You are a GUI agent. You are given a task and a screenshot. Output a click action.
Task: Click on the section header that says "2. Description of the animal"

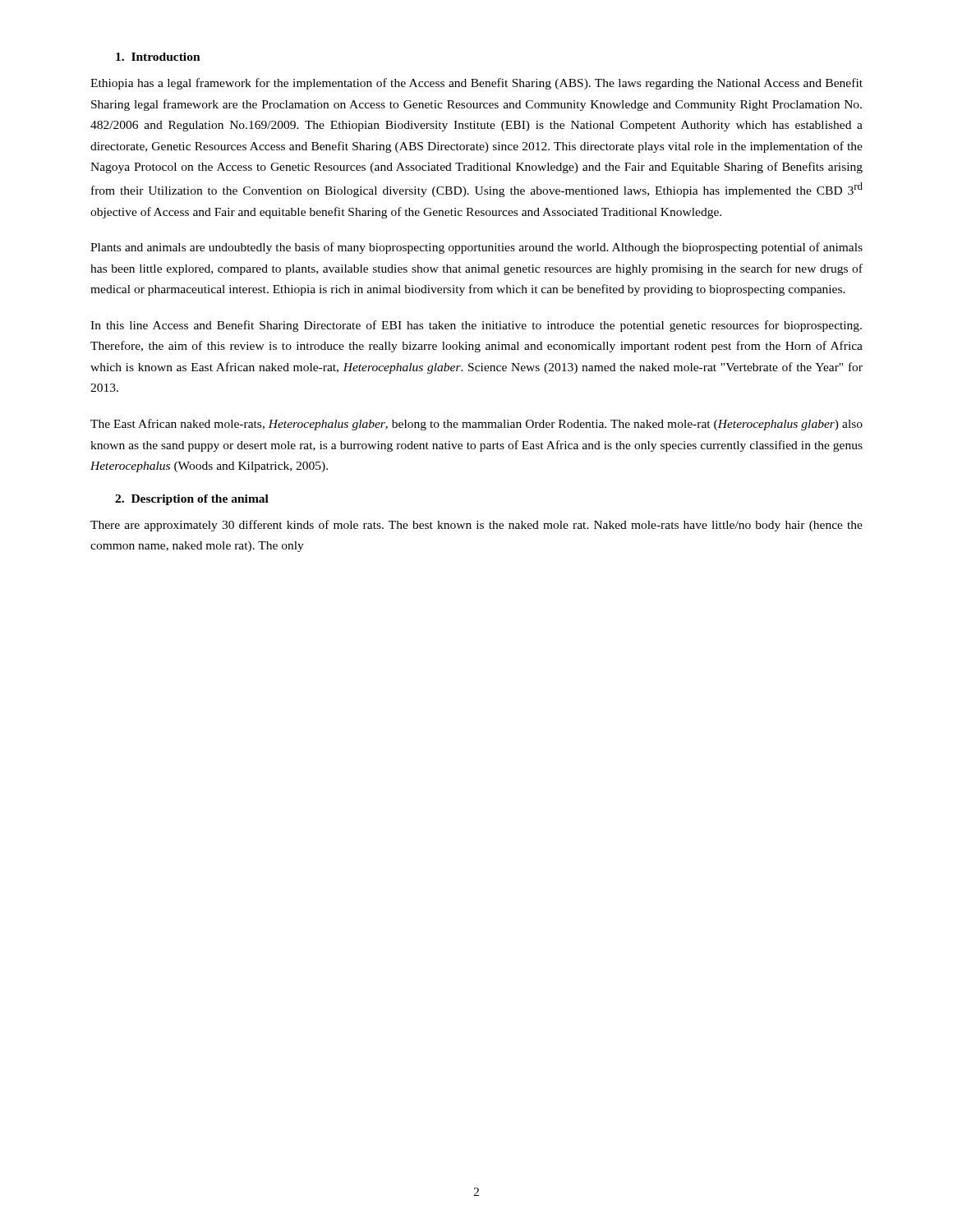[192, 498]
